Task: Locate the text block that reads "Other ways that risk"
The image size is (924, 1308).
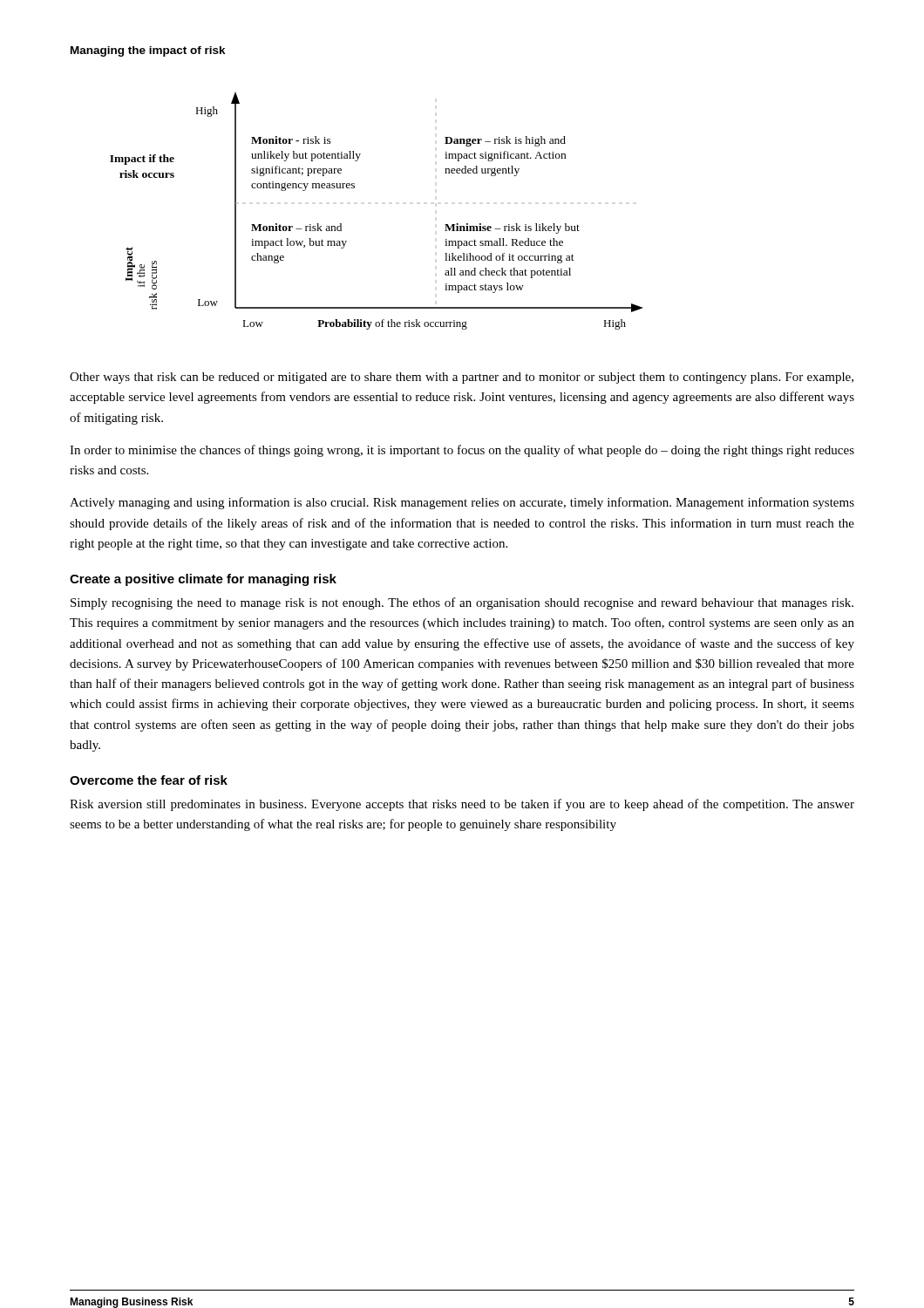Action: coord(462,397)
